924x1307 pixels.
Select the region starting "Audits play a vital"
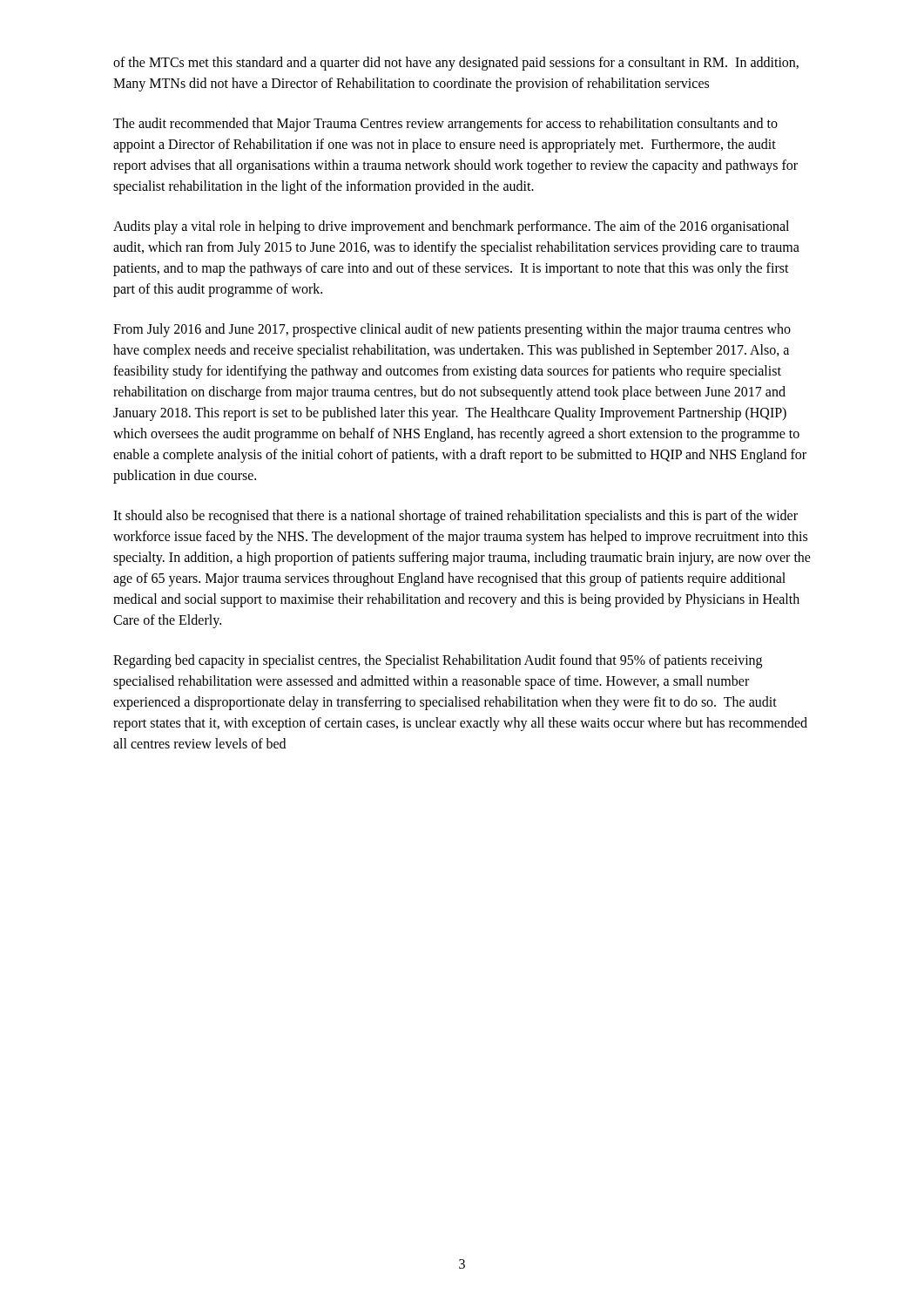(x=456, y=257)
